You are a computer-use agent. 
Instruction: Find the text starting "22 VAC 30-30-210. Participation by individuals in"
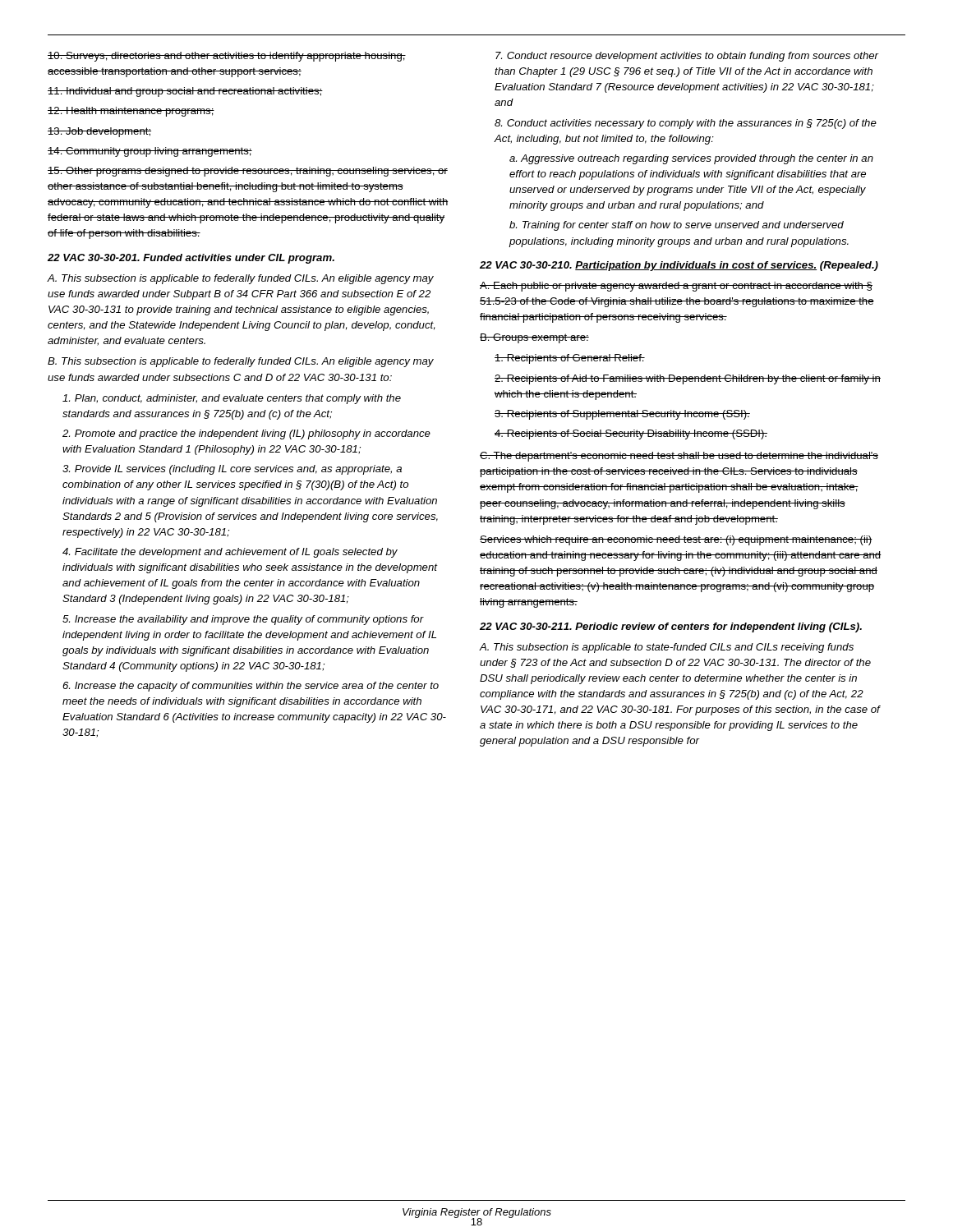[679, 265]
